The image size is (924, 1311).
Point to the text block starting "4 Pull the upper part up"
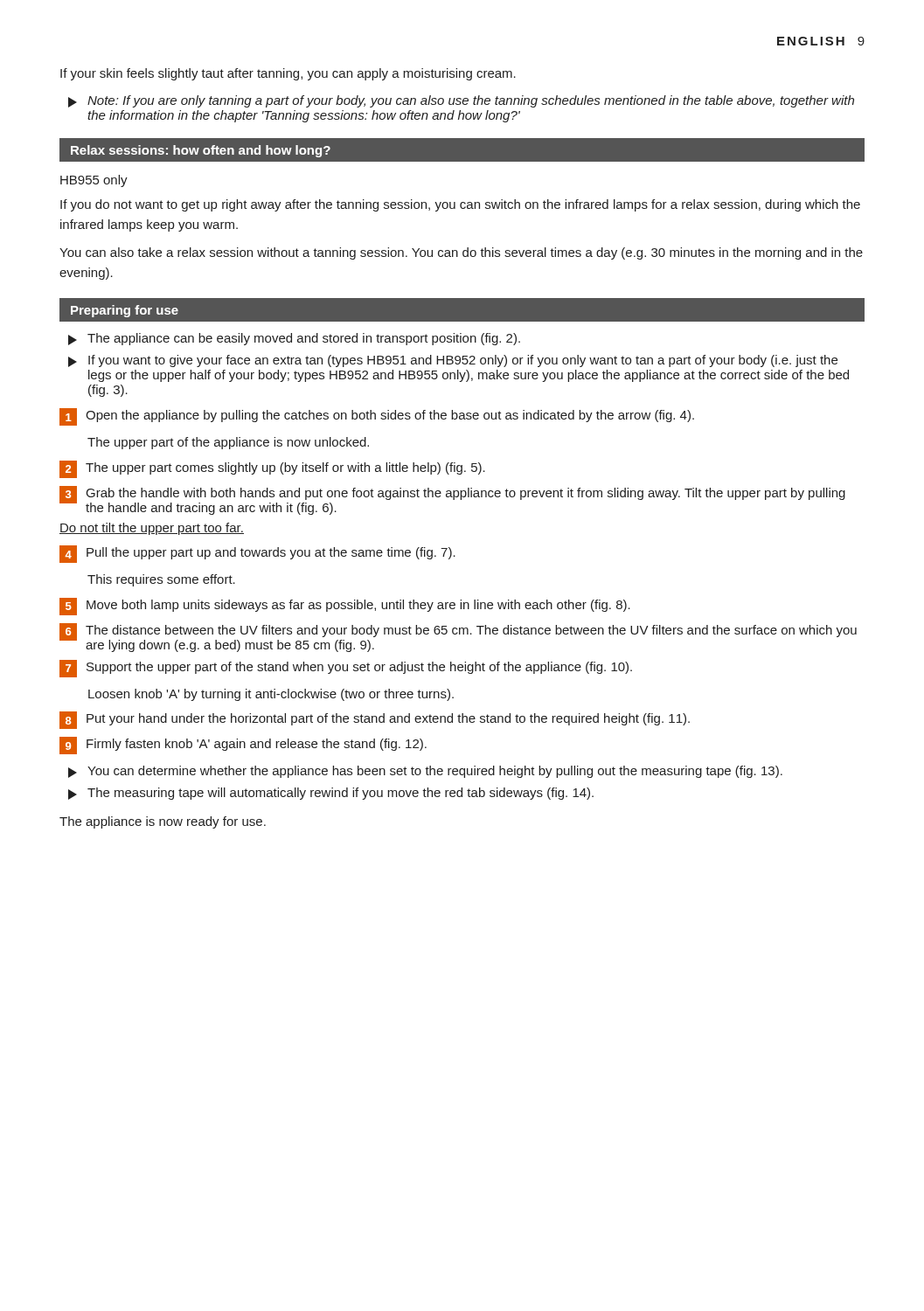258,554
